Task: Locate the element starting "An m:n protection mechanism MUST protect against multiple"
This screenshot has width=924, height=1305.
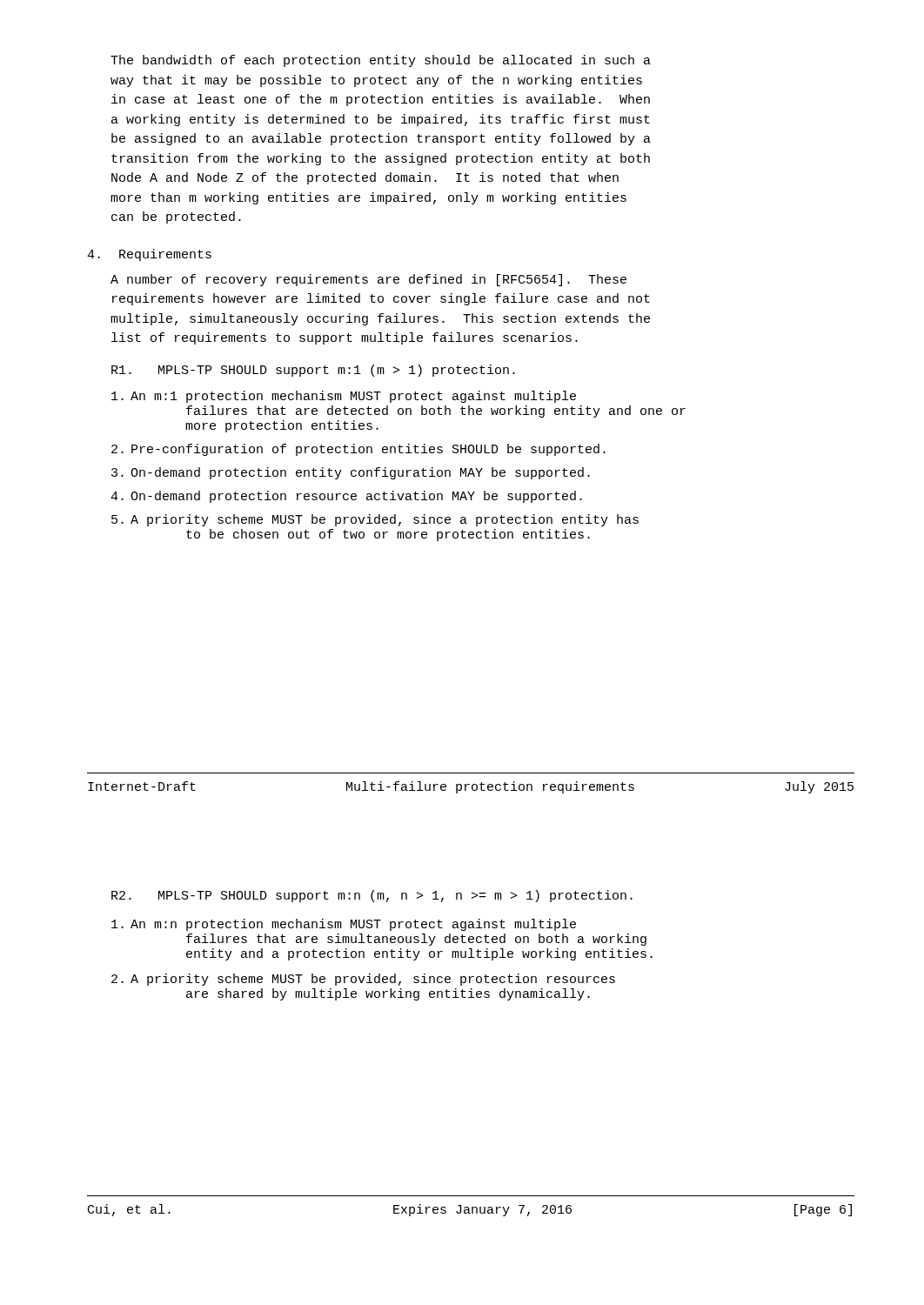Action: click(471, 940)
